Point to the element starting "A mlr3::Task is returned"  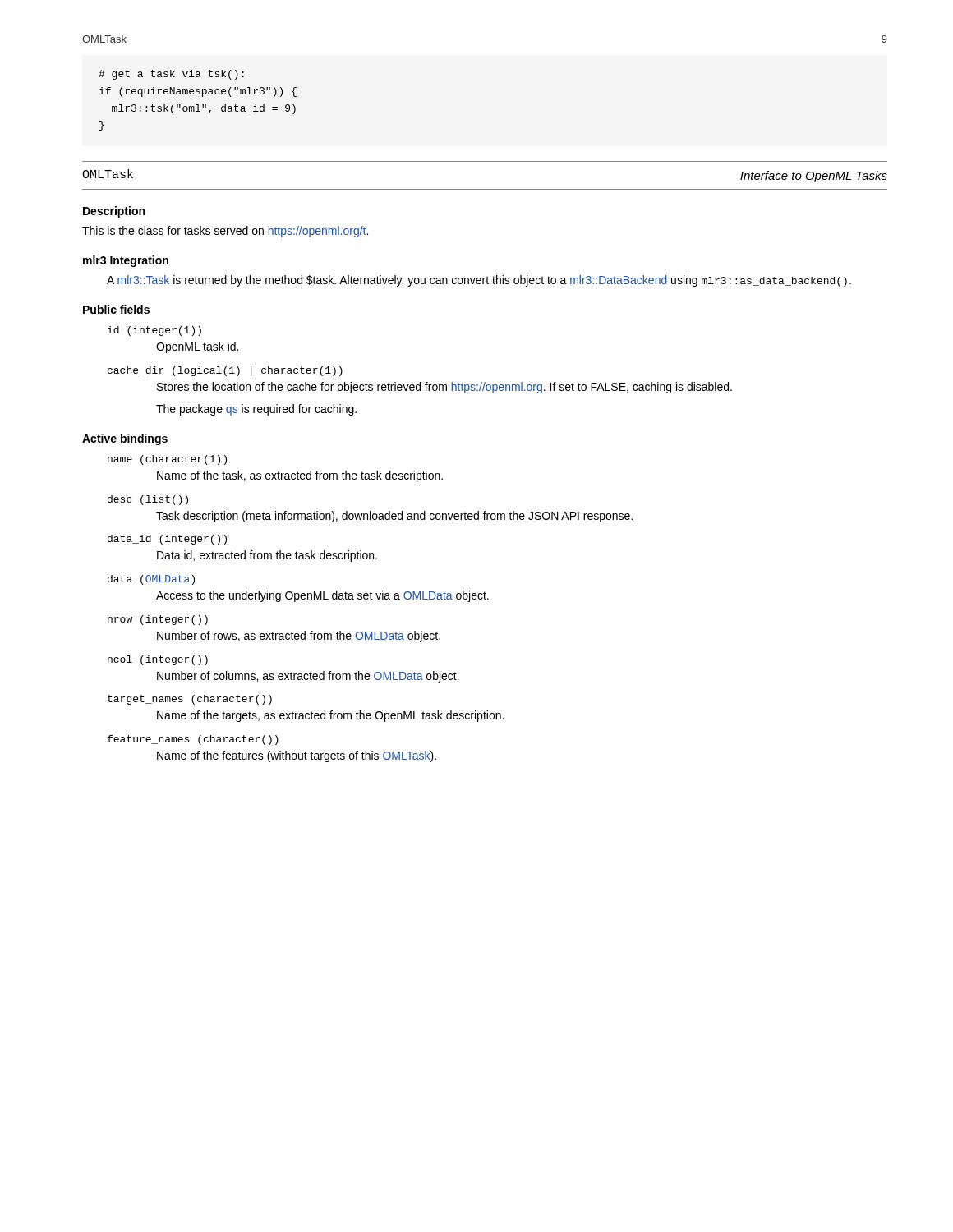click(479, 280)
